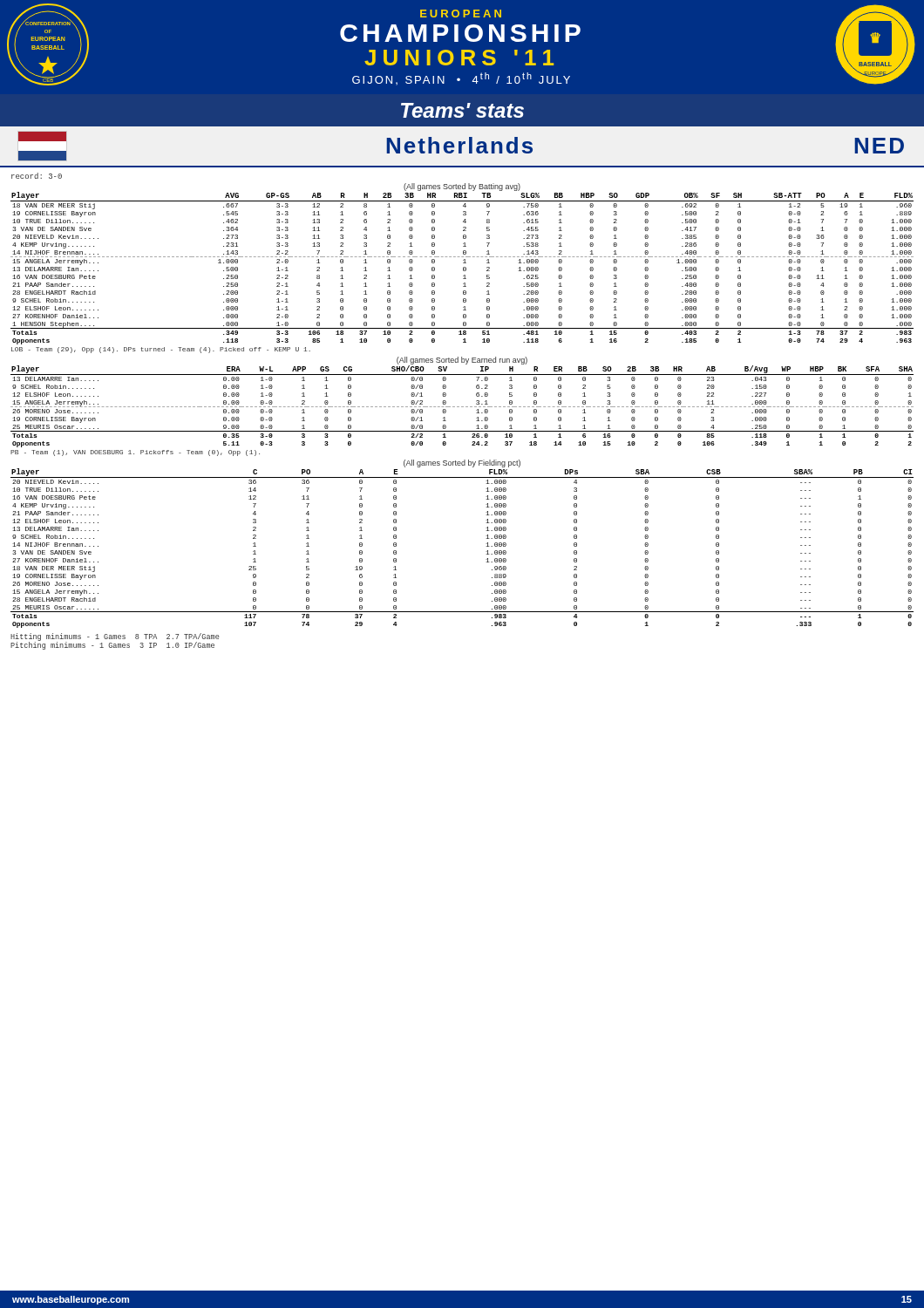Click on the caption containing "(All games Sorted by Earned run avg)"
This screenshot has height=1308, width=924.
pyautogui.click(x=462, y=360)
